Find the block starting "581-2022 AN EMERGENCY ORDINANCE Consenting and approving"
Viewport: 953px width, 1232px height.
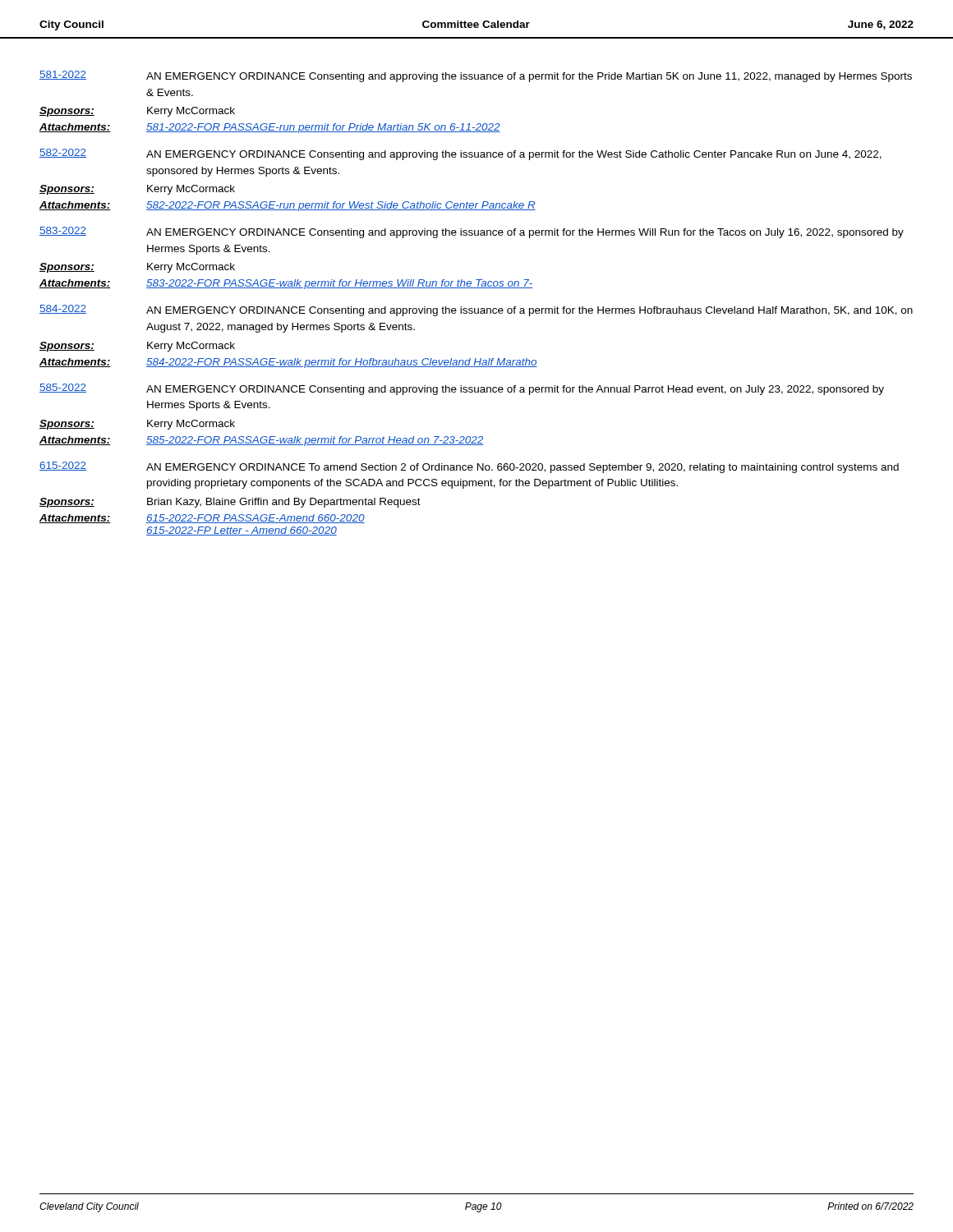476,76
